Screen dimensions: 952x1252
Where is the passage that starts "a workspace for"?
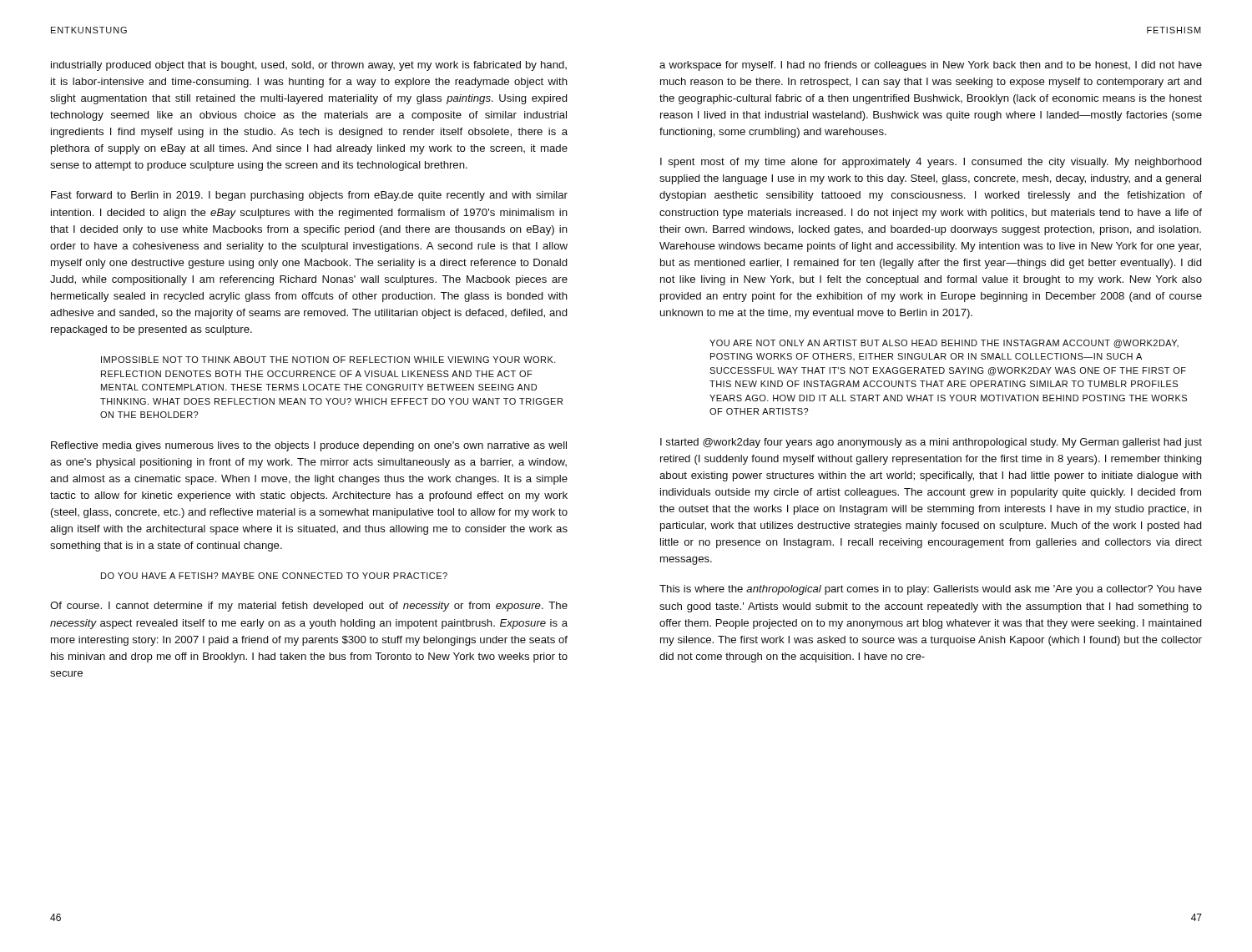tap(931, 99)
